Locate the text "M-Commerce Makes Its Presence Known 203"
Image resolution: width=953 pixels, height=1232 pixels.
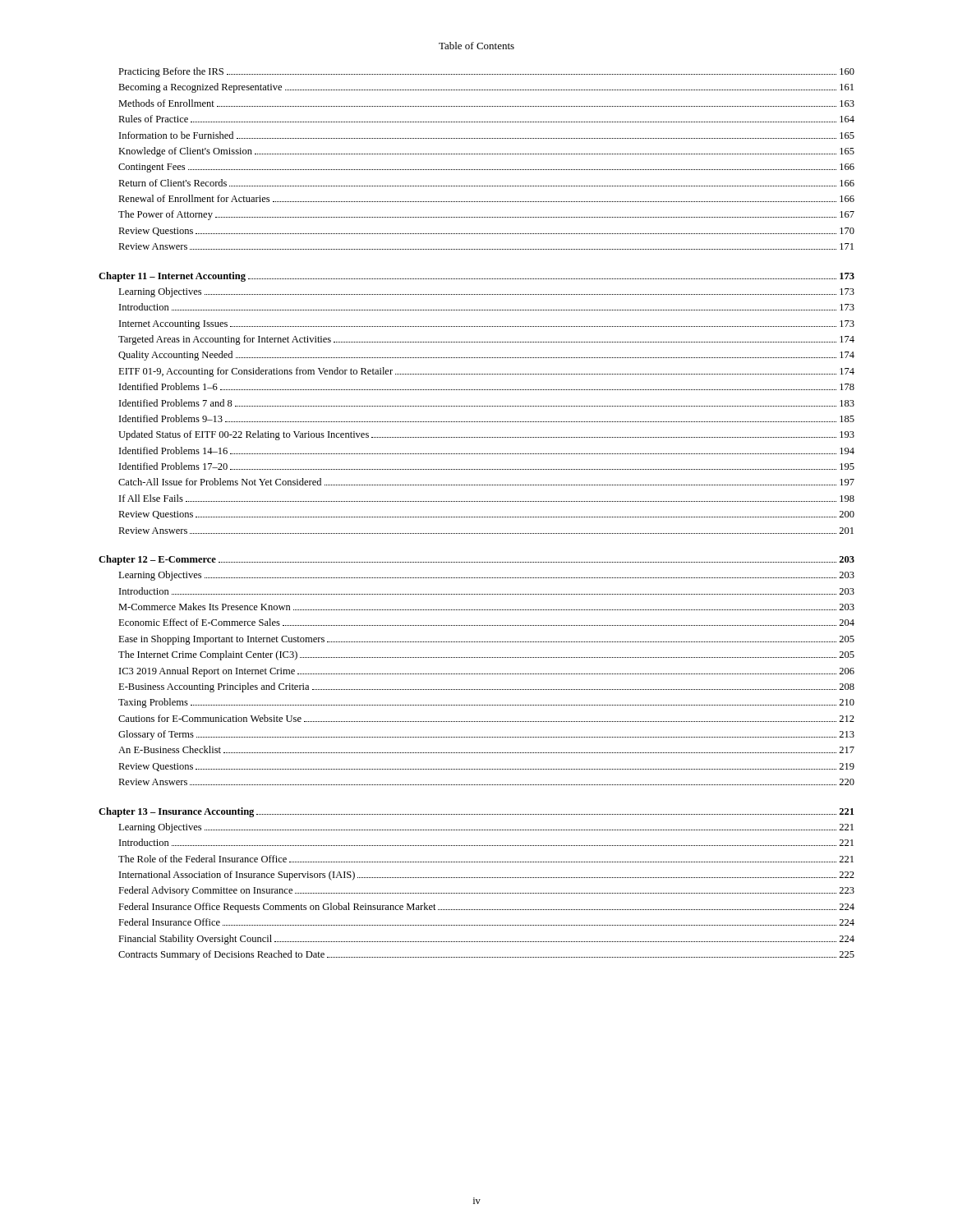point(486,608)
